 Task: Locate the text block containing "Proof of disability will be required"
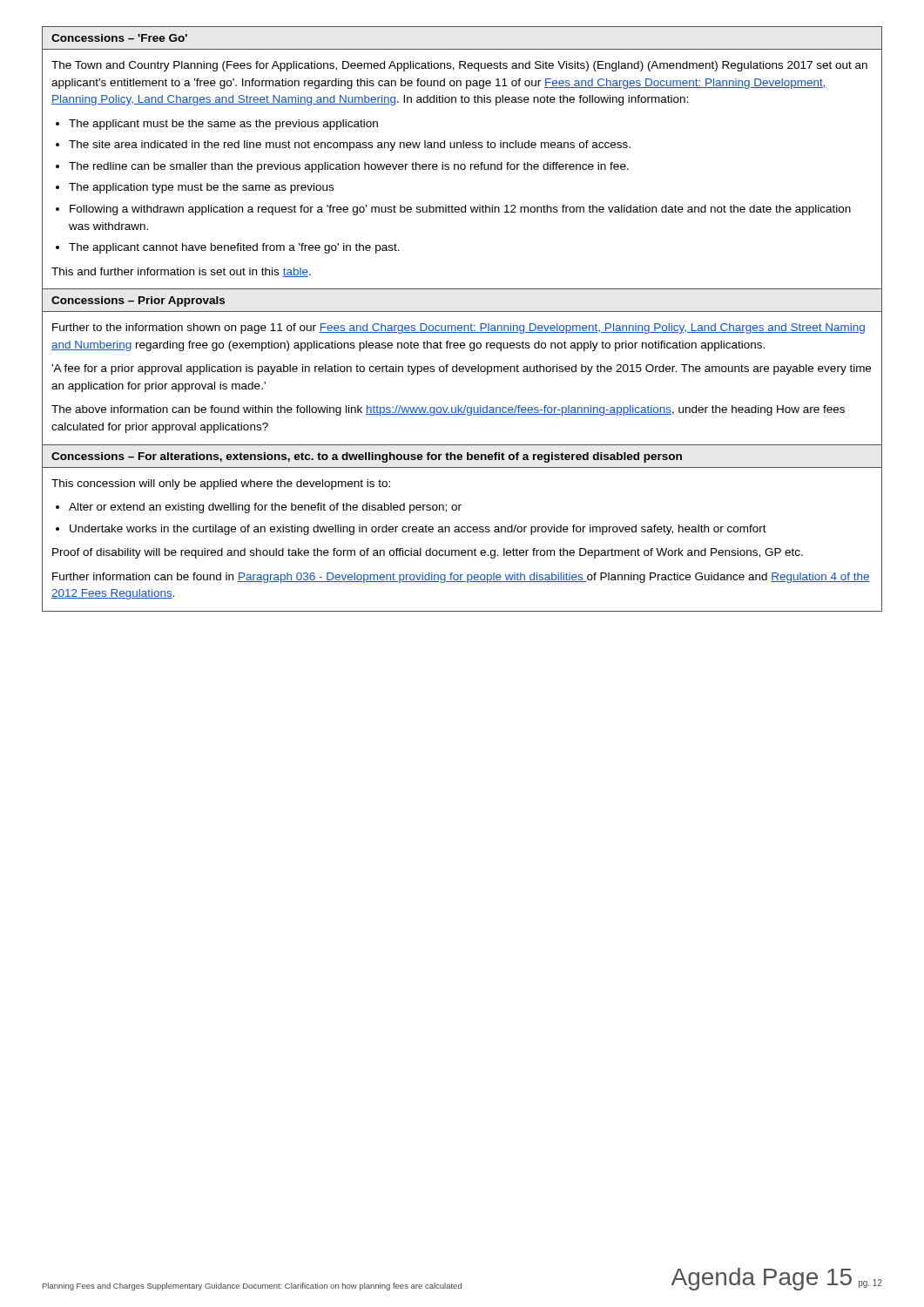tap(462, 552)
